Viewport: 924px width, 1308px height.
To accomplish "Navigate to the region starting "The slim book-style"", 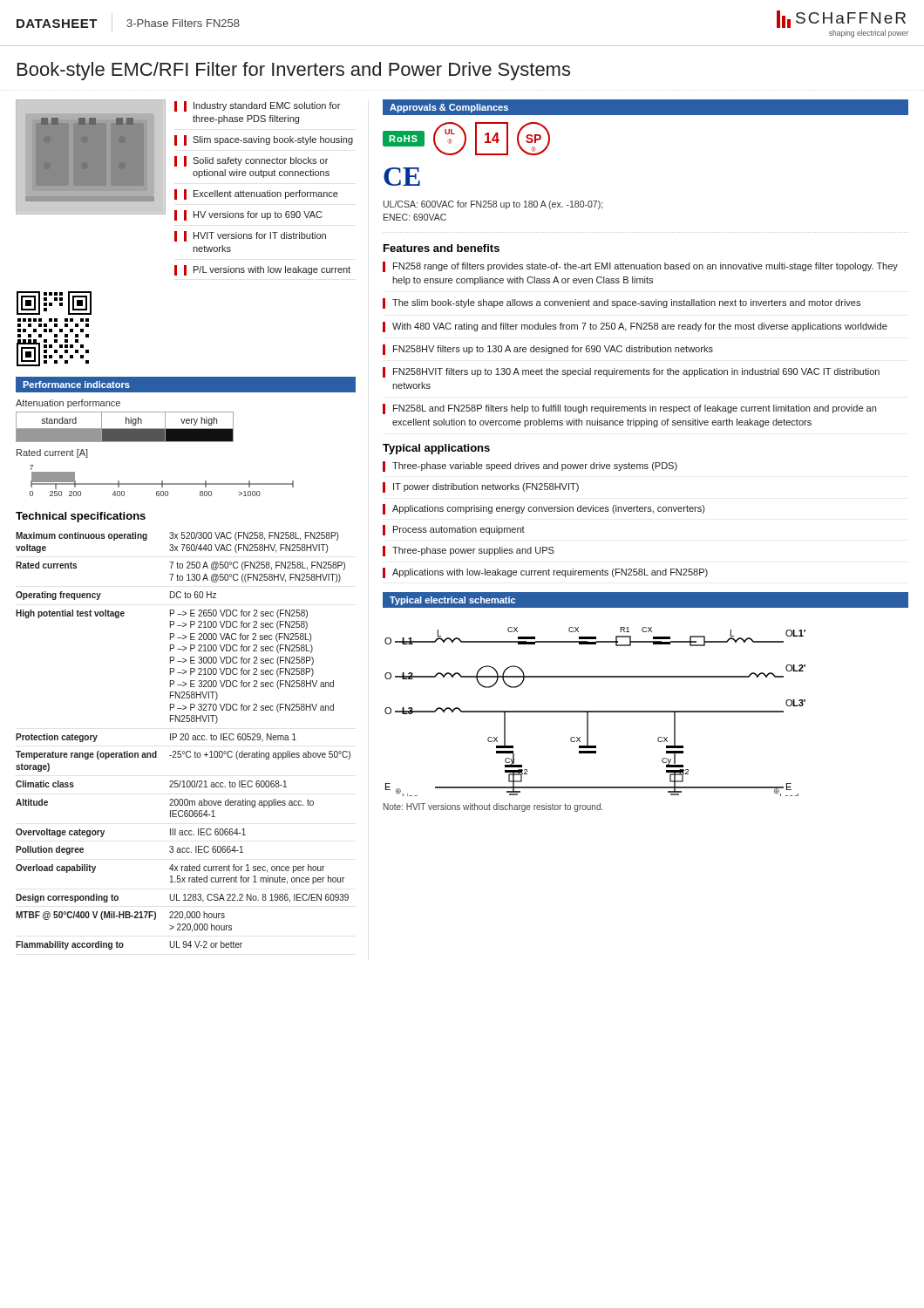I will point(622,303).
